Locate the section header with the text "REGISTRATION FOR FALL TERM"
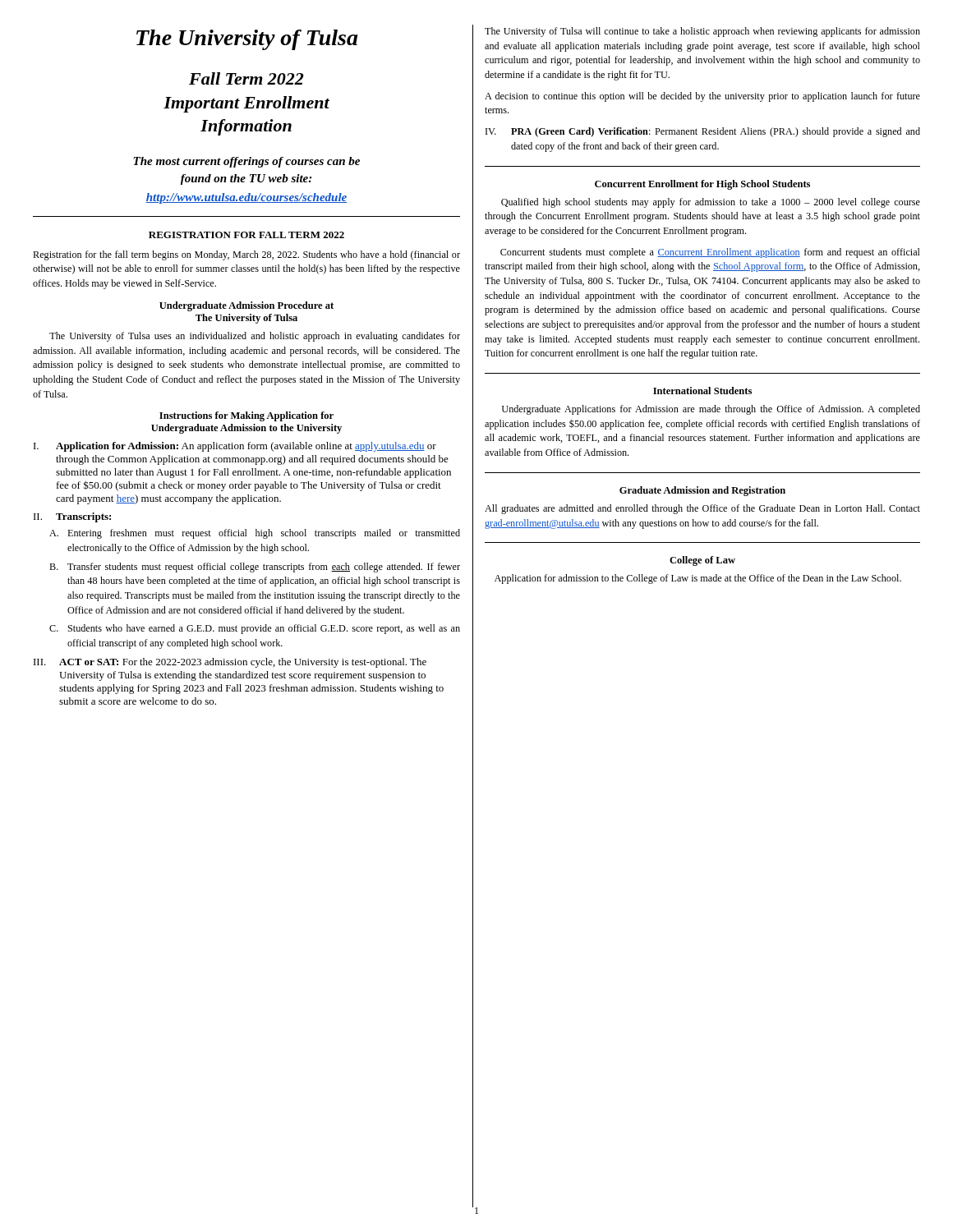 [246, 234]
